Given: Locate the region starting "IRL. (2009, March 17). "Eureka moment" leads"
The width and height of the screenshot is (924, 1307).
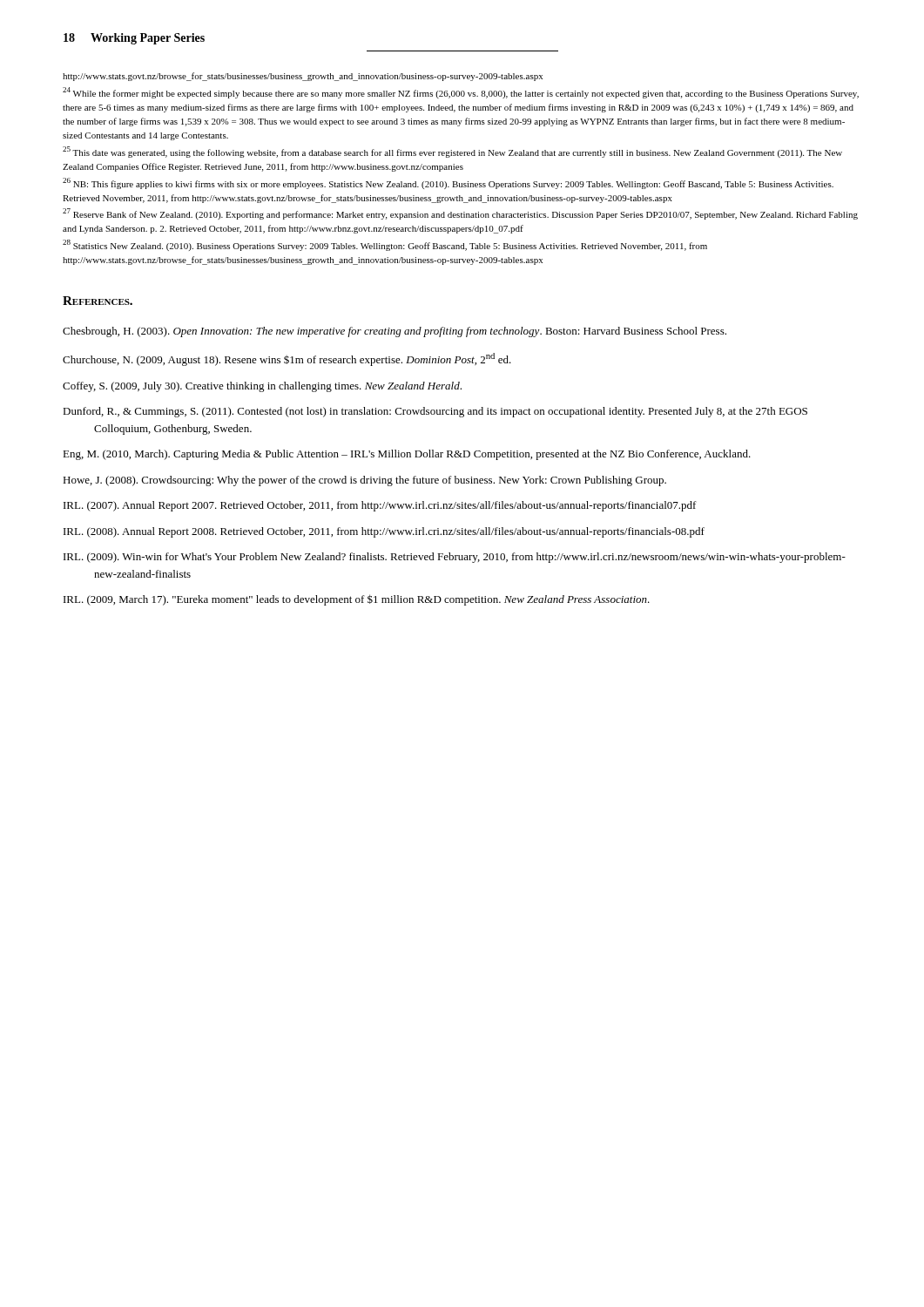Looking at the screenshot, I should tap(356, 599).
